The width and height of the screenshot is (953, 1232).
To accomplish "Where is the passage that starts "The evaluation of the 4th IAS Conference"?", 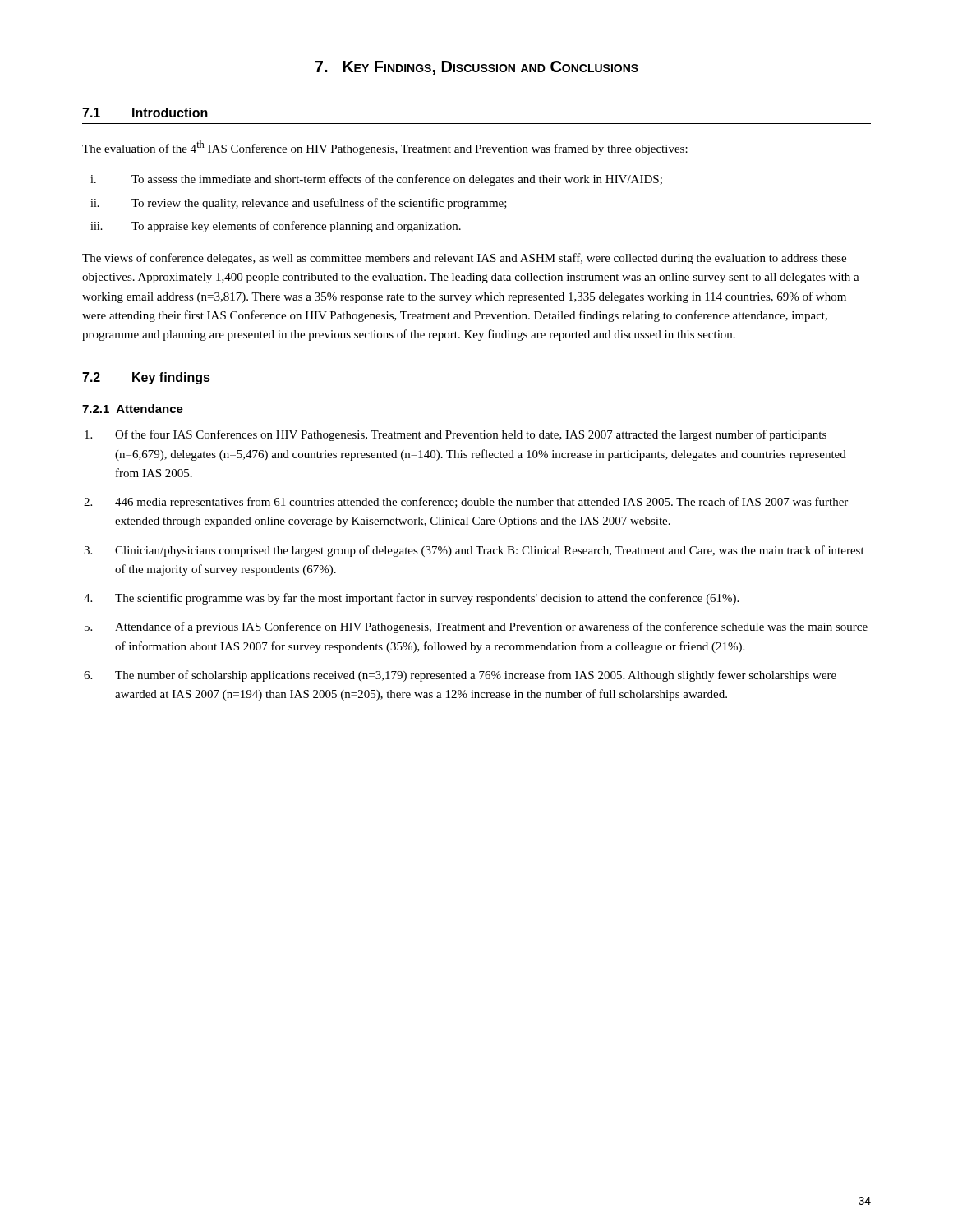I will [x=385, y=147].
